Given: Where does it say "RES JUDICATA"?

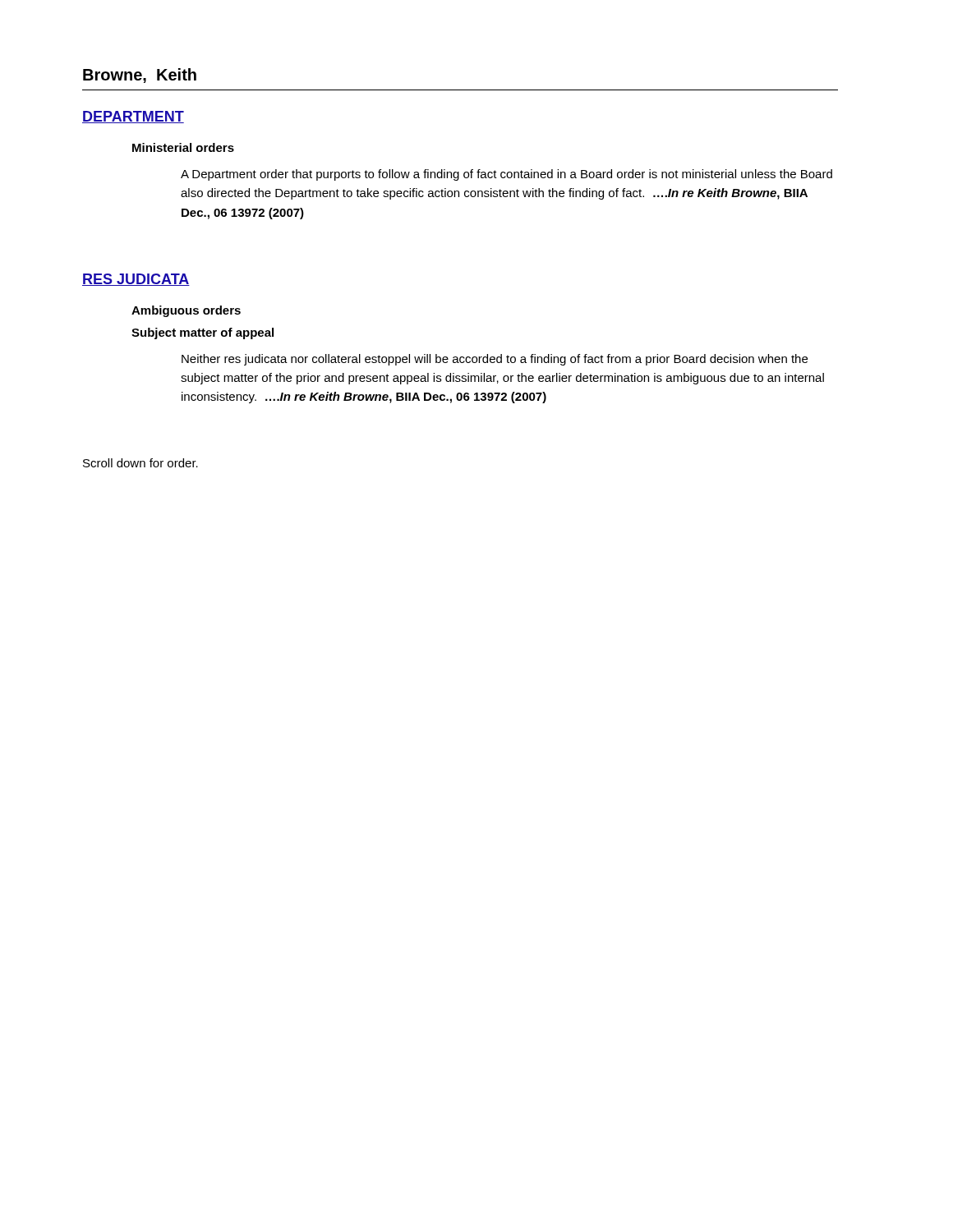Looking at the screenshot, I should 136,279.
